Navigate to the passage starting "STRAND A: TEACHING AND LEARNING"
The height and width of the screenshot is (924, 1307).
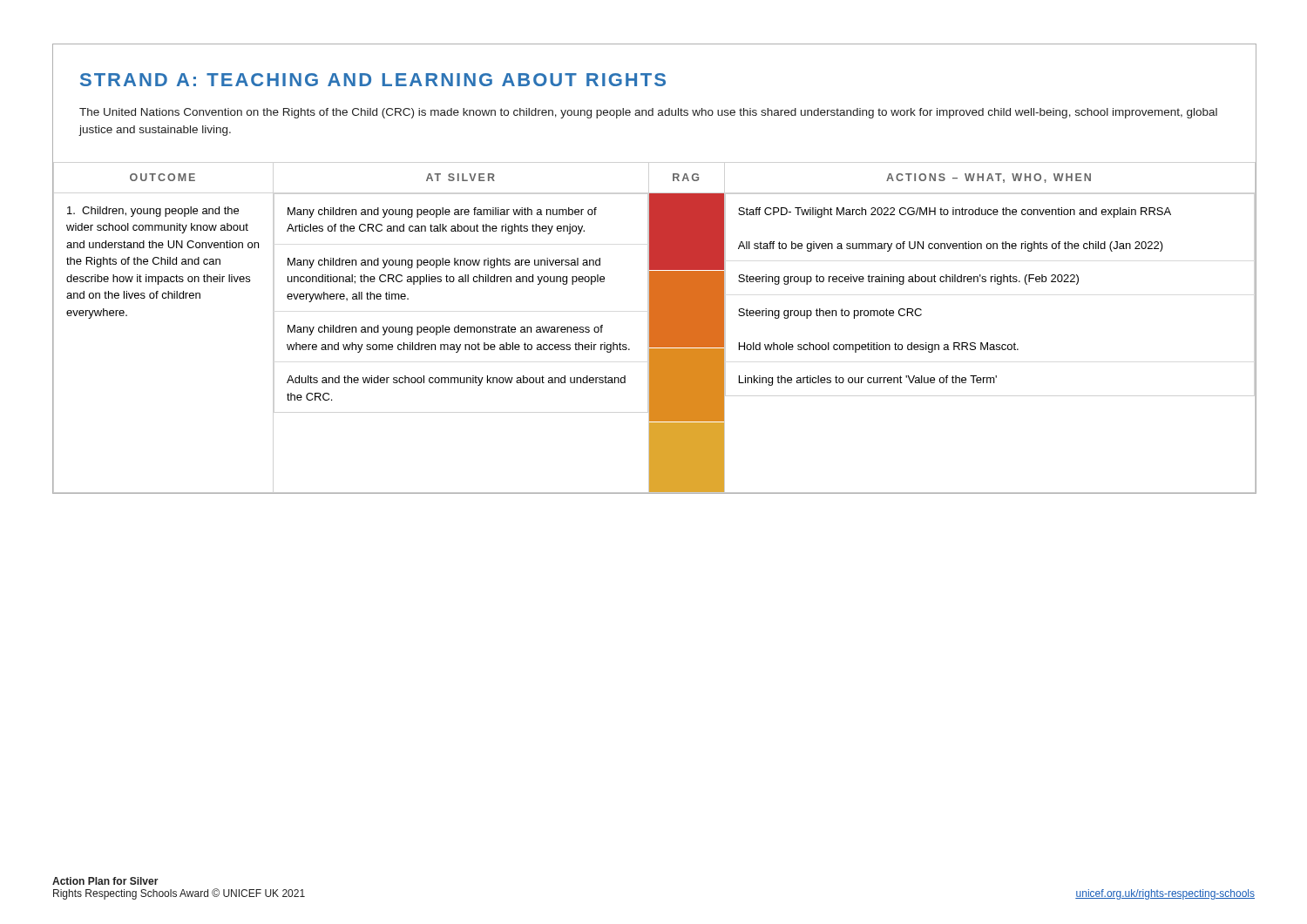pos(374,80)
